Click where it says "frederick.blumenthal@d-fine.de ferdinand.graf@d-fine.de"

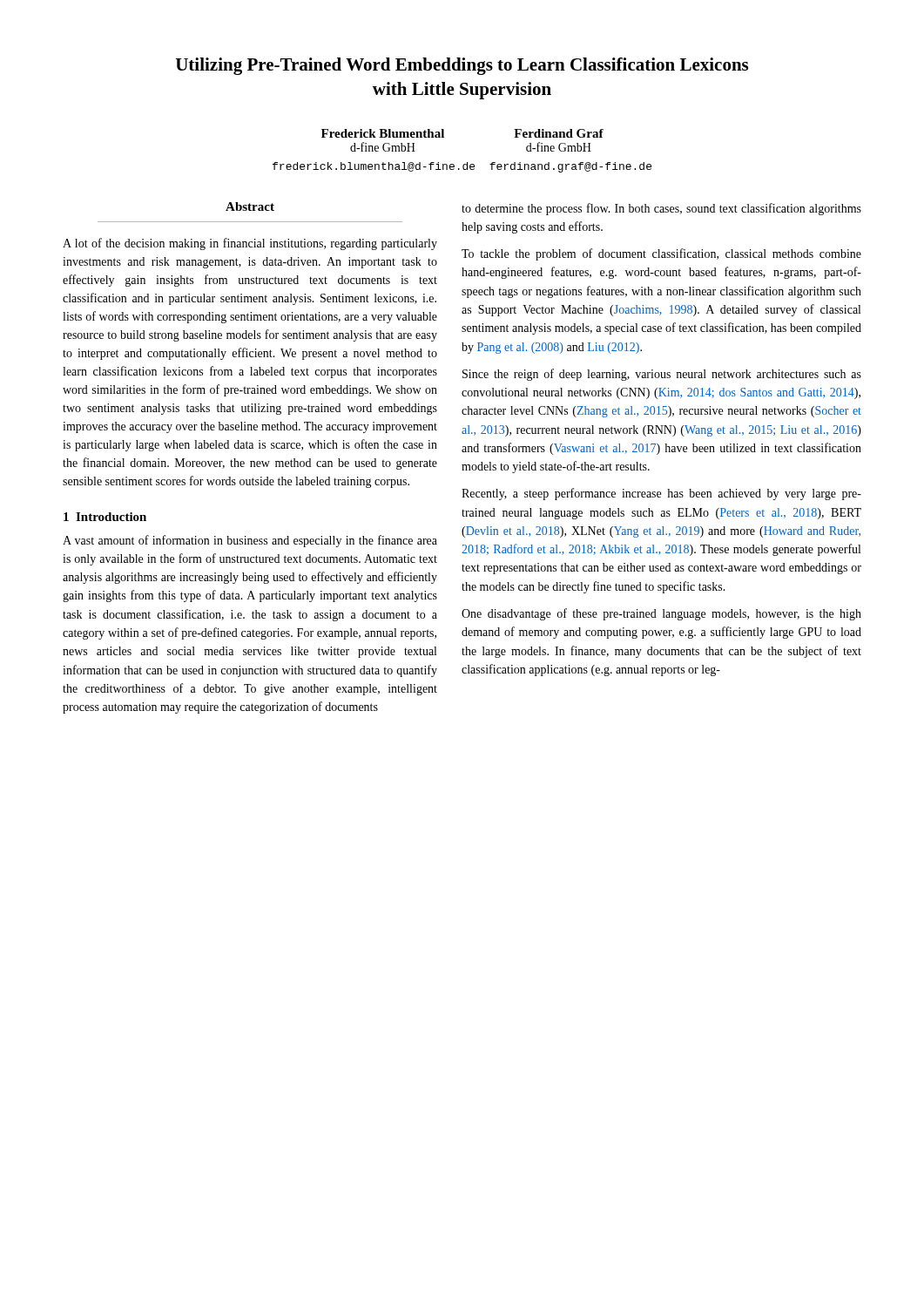coord(462,167)
